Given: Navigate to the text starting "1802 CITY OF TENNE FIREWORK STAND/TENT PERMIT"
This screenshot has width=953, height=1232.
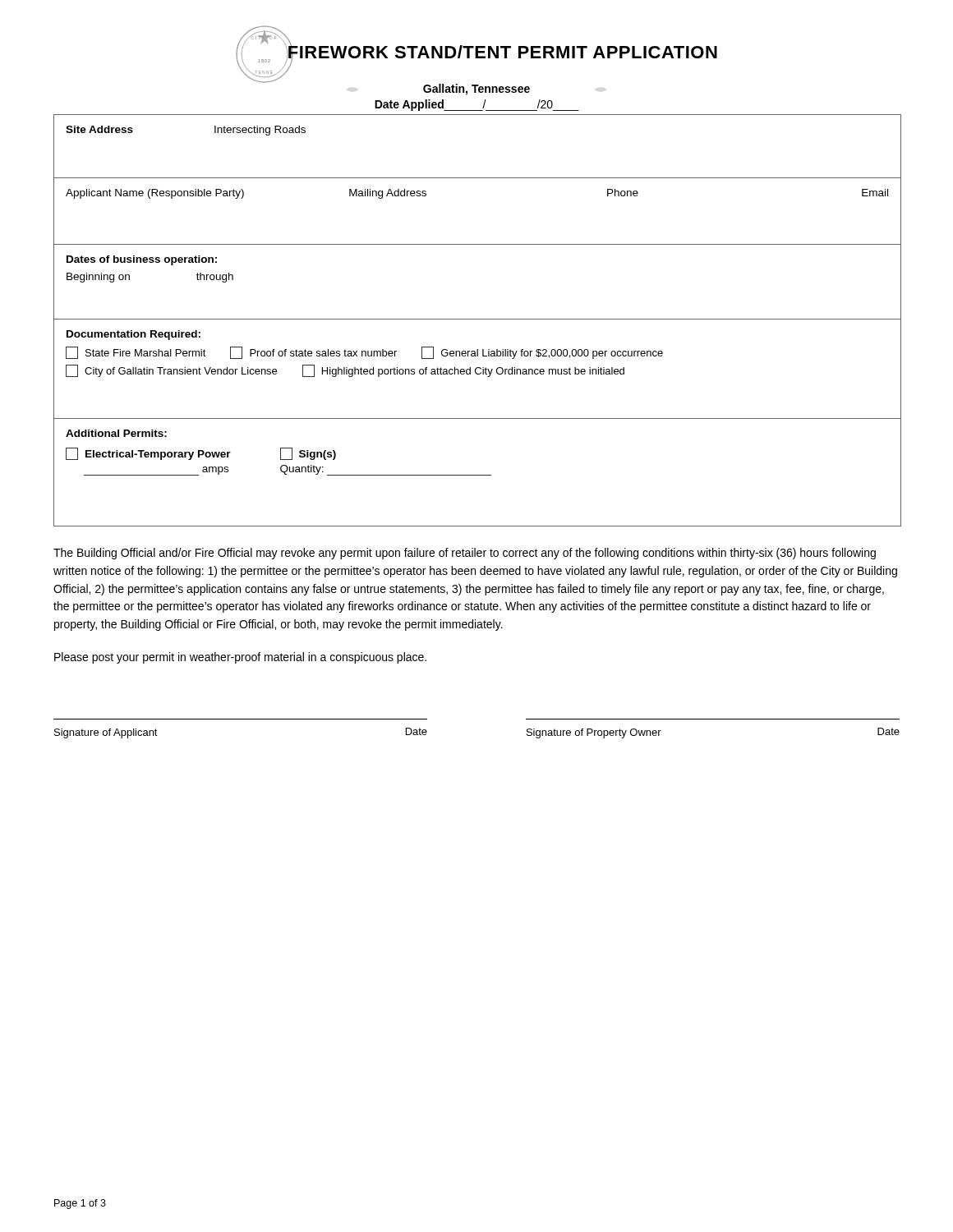Looking at the screenshot, I should point(476,68).
